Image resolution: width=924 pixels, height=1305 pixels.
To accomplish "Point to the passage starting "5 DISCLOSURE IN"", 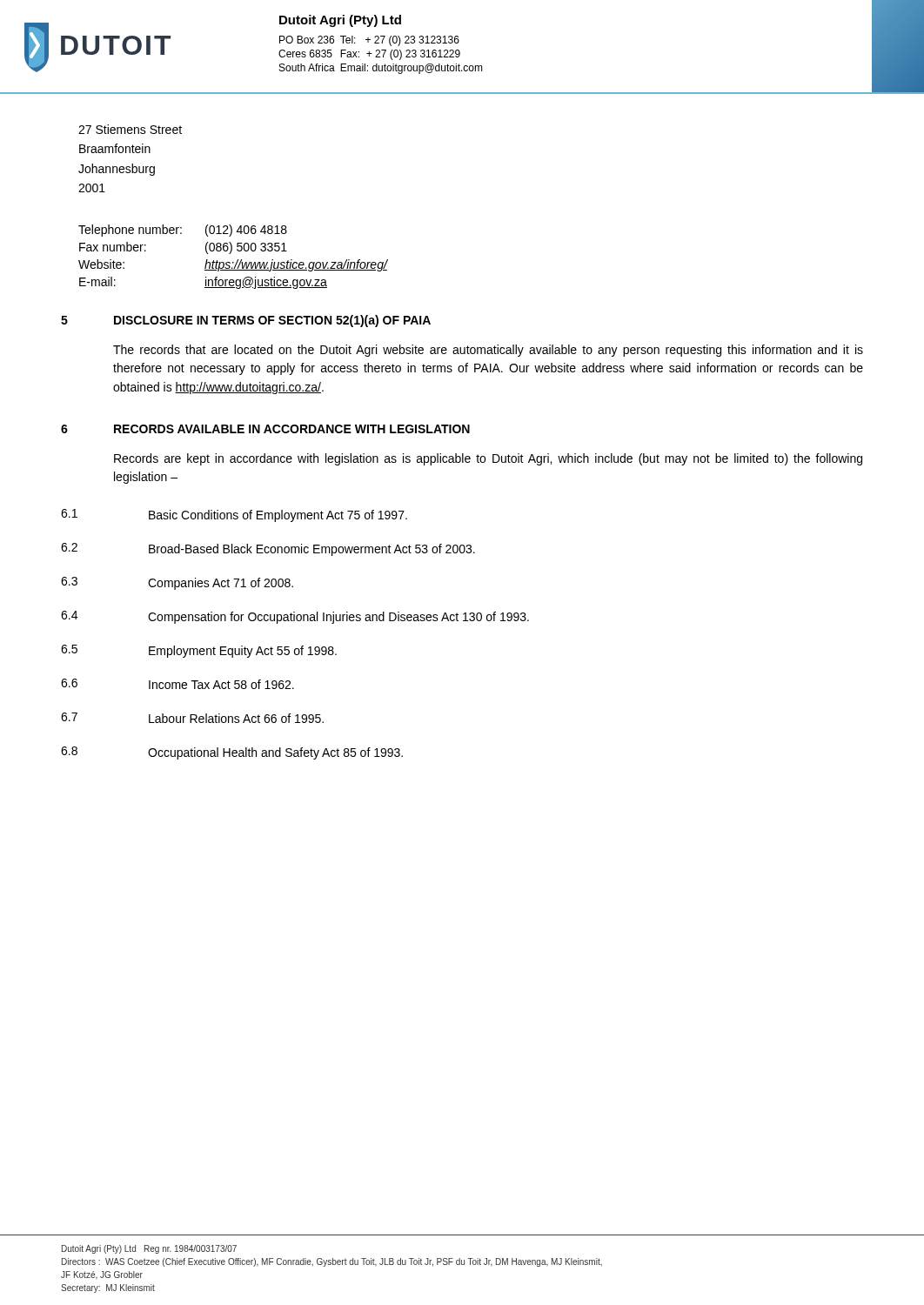I will (x=246, y=320).
